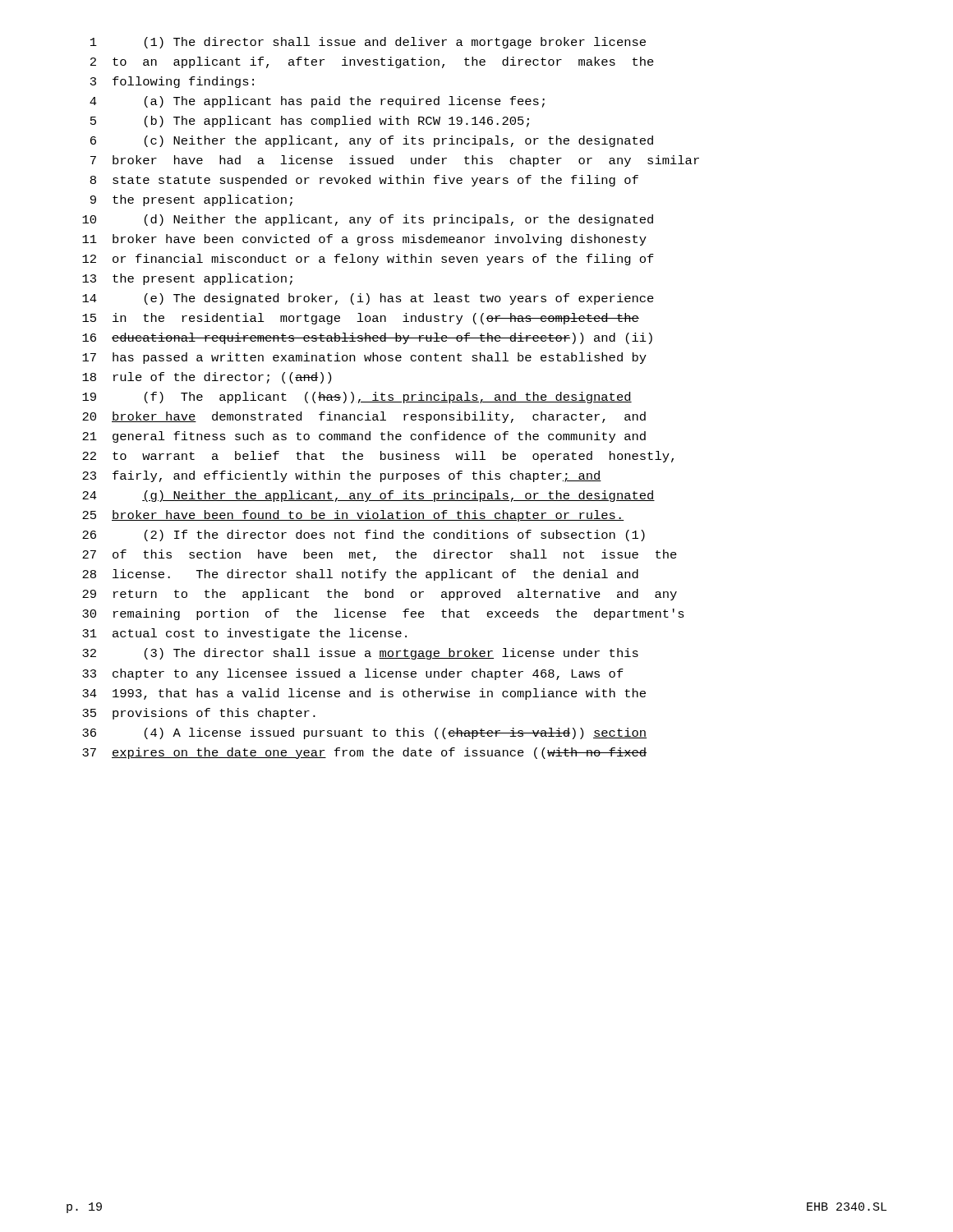Find the text block starting "31 actual cost to investigate the license."
953x1232 pixels.
point(244,634)
